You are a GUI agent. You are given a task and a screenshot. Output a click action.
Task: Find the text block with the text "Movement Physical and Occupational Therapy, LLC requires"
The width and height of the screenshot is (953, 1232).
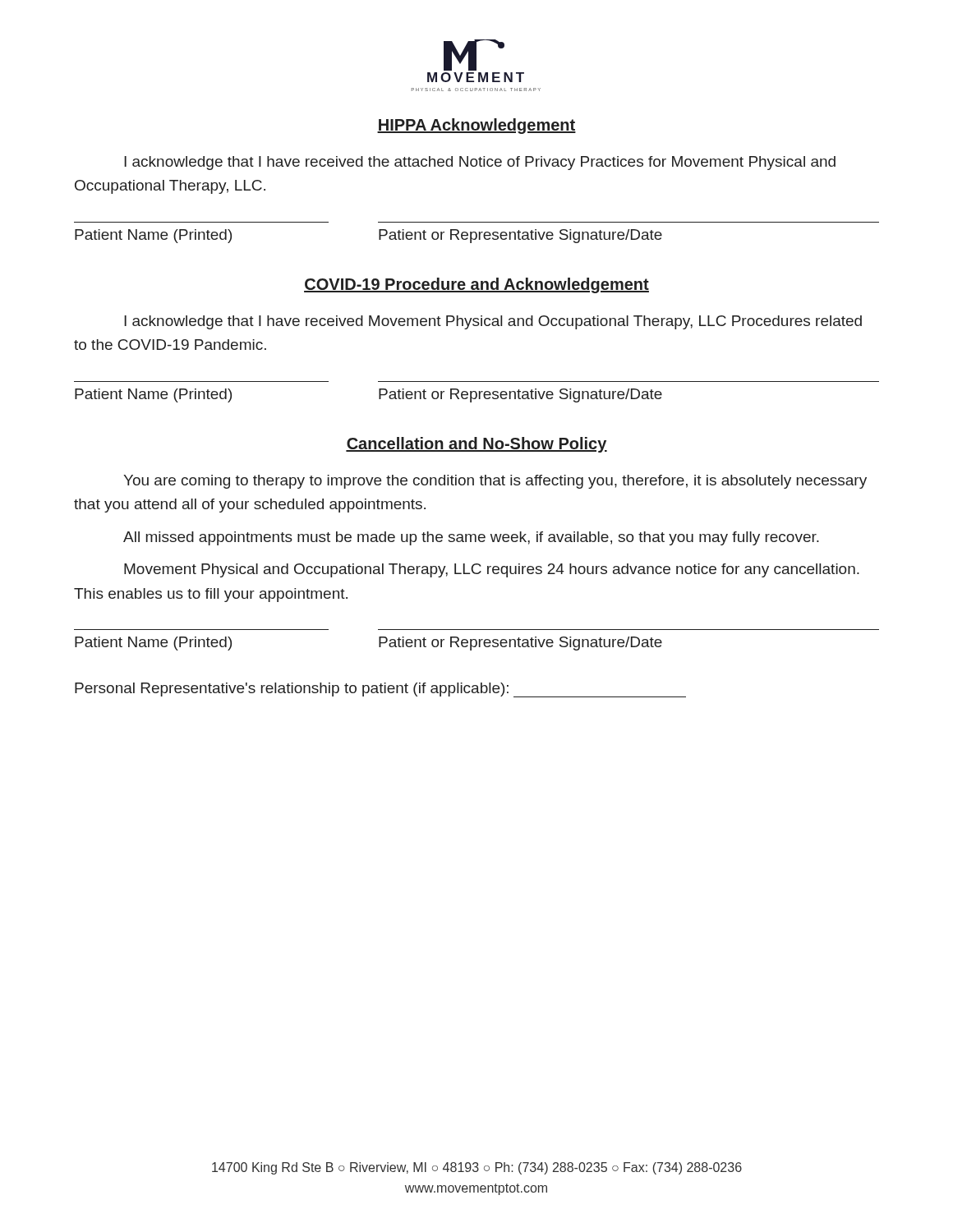(x=476, y=581)
